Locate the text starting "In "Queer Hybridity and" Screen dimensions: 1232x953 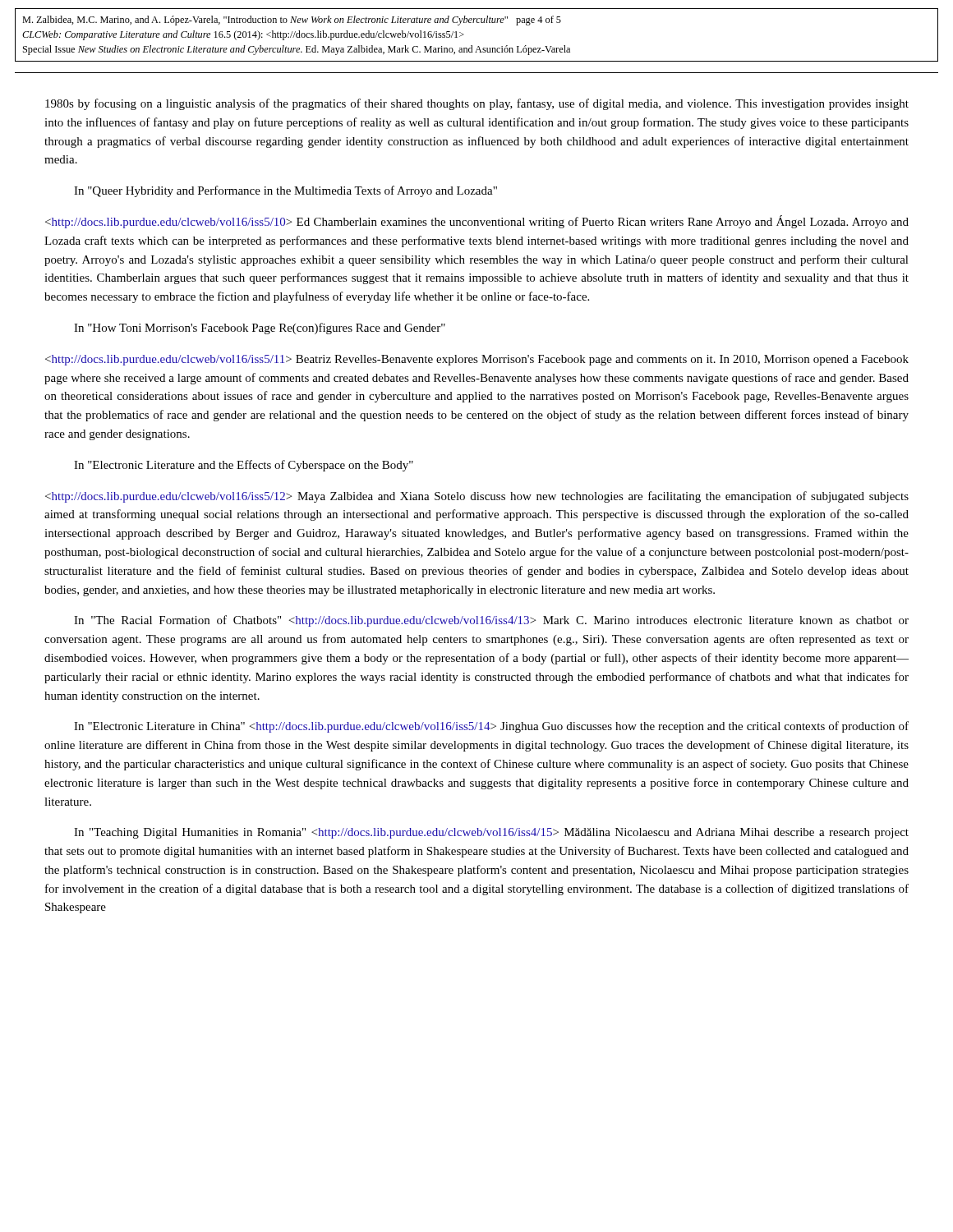pos(476,244)
